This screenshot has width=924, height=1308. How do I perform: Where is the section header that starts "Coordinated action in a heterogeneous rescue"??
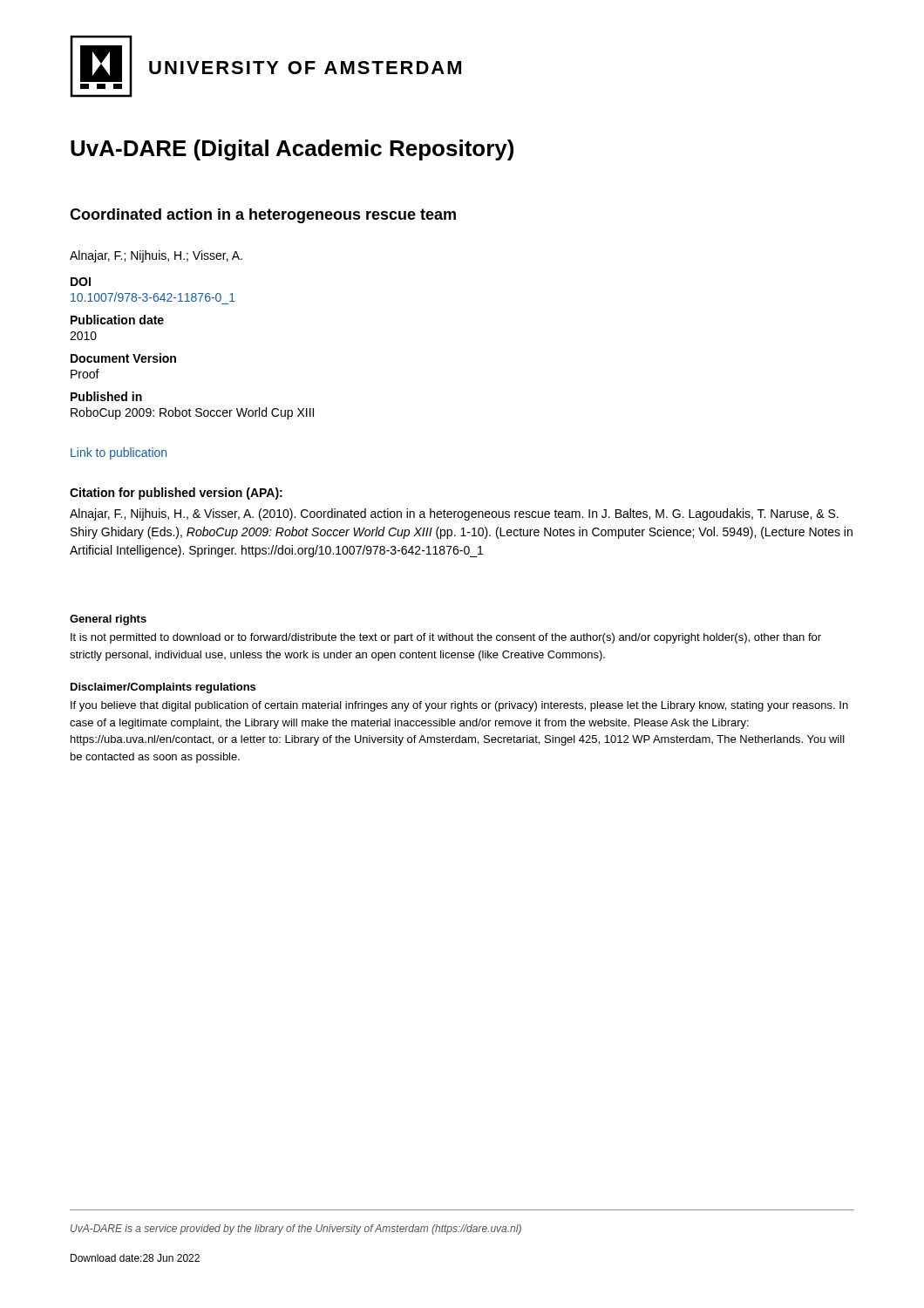(x=263, y=215)
